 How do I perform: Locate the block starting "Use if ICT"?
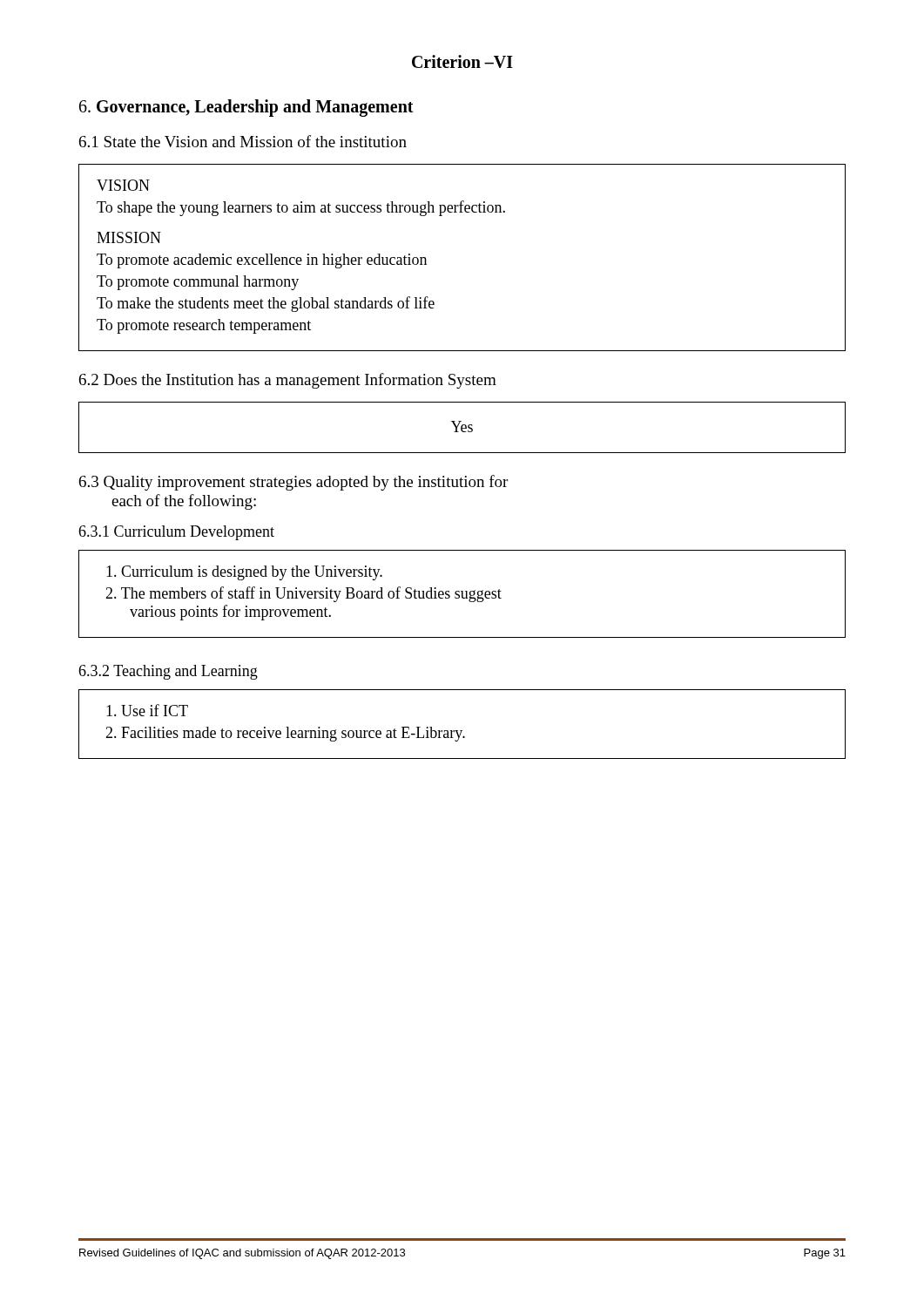(147, 711)
